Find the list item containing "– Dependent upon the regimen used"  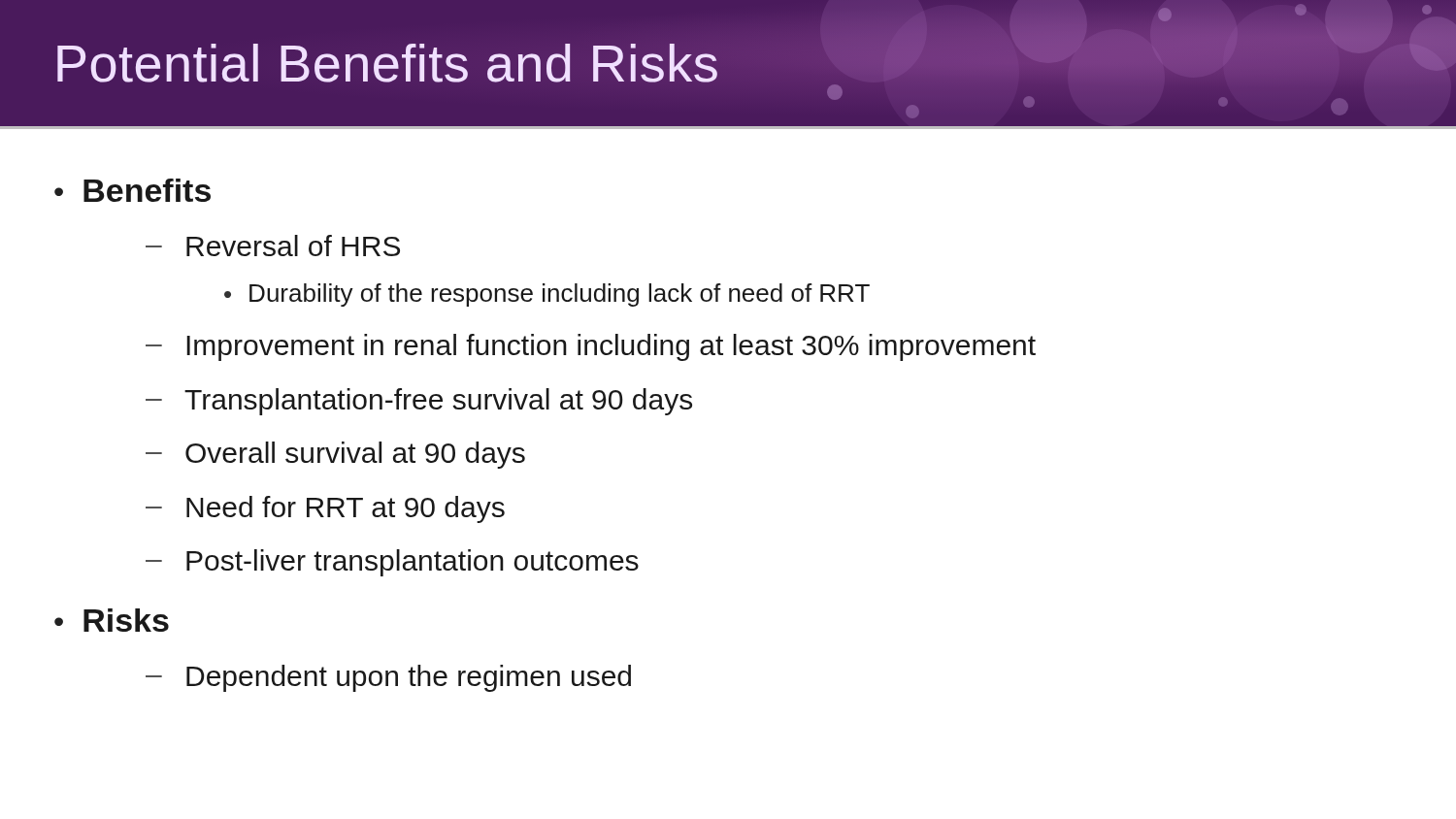[389, 676]
